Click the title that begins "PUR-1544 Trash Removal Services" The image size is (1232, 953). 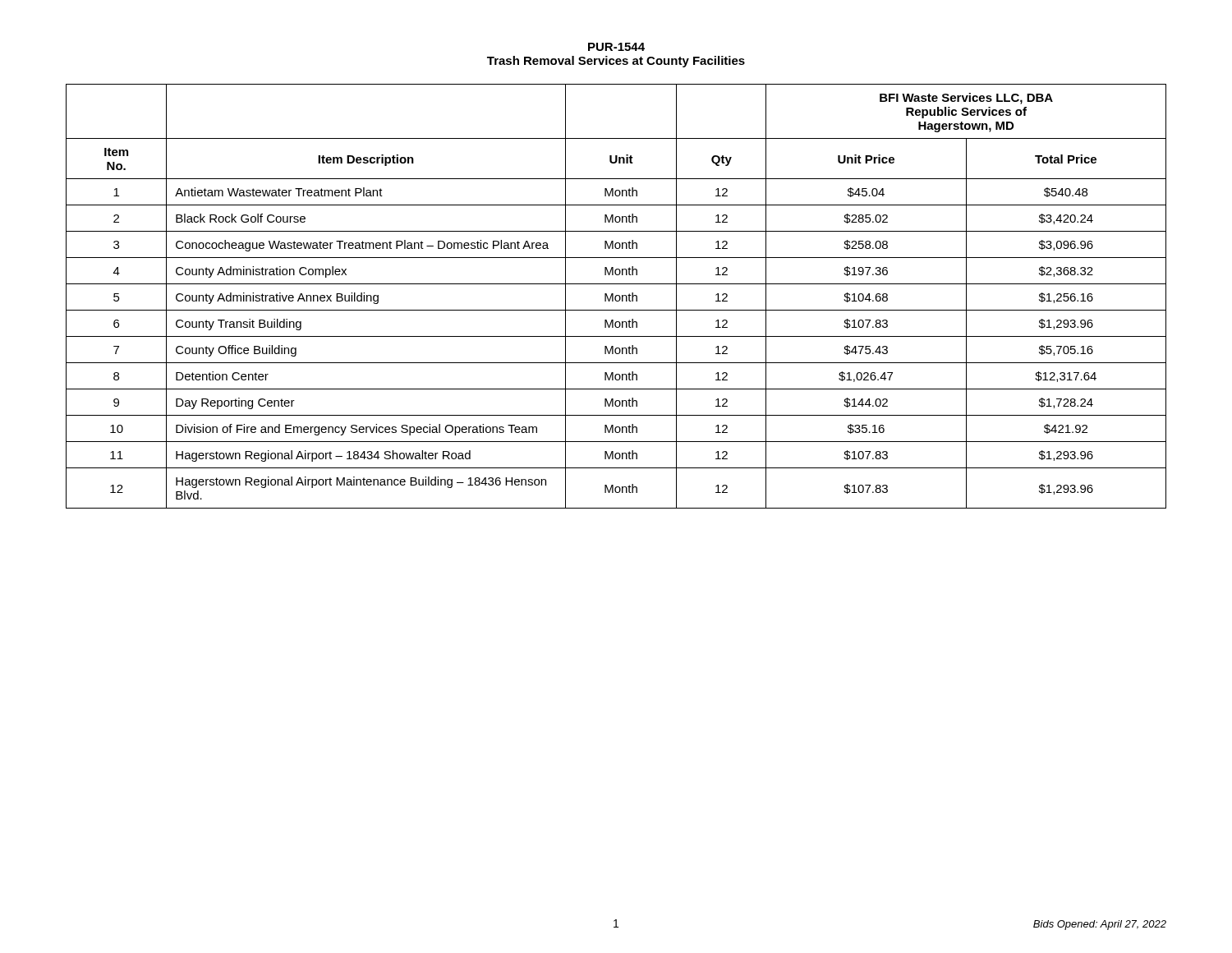[x=616, y=53]
